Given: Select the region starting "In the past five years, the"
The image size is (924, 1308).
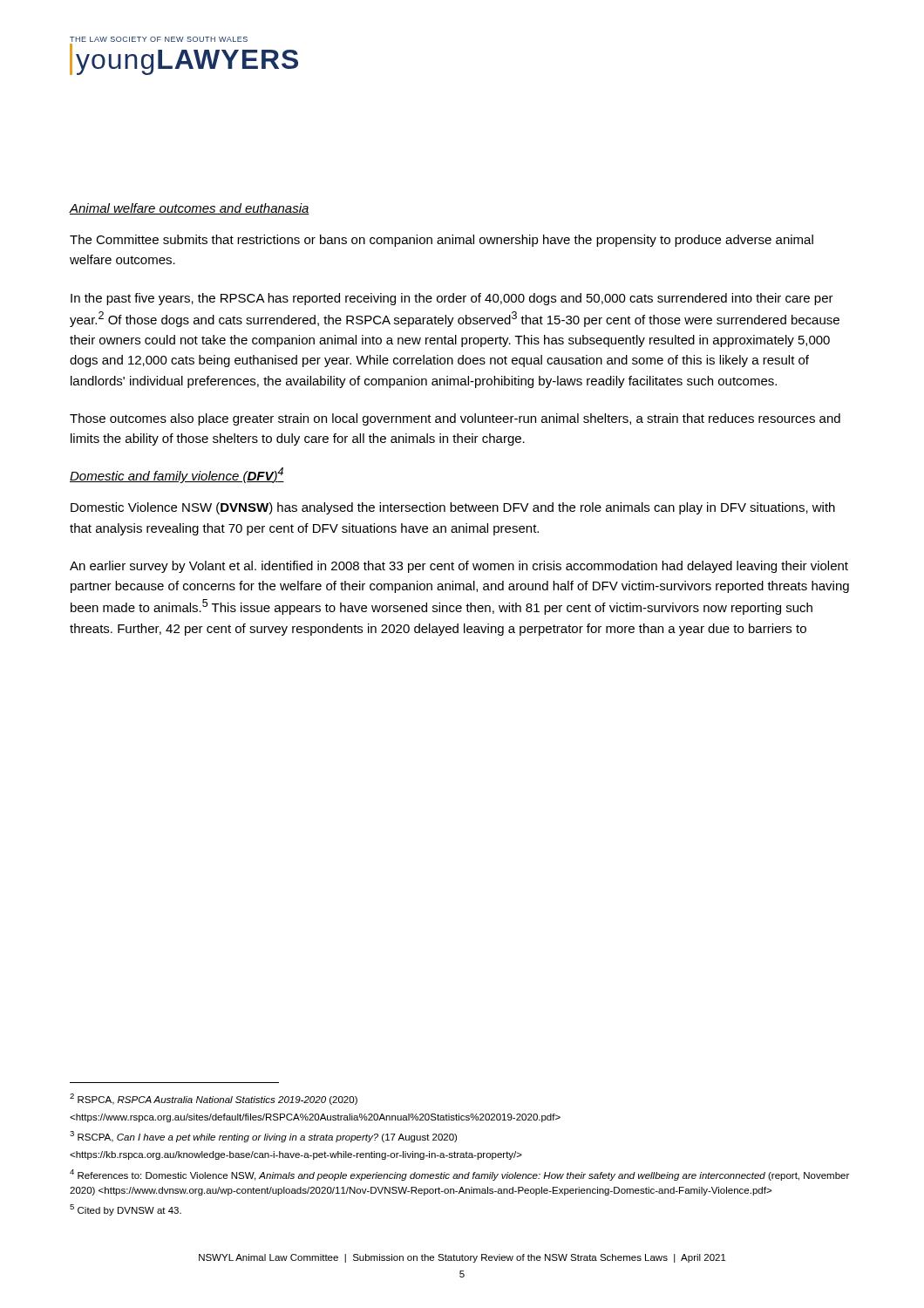Looking at the screenshot, I should pos(455,339).
